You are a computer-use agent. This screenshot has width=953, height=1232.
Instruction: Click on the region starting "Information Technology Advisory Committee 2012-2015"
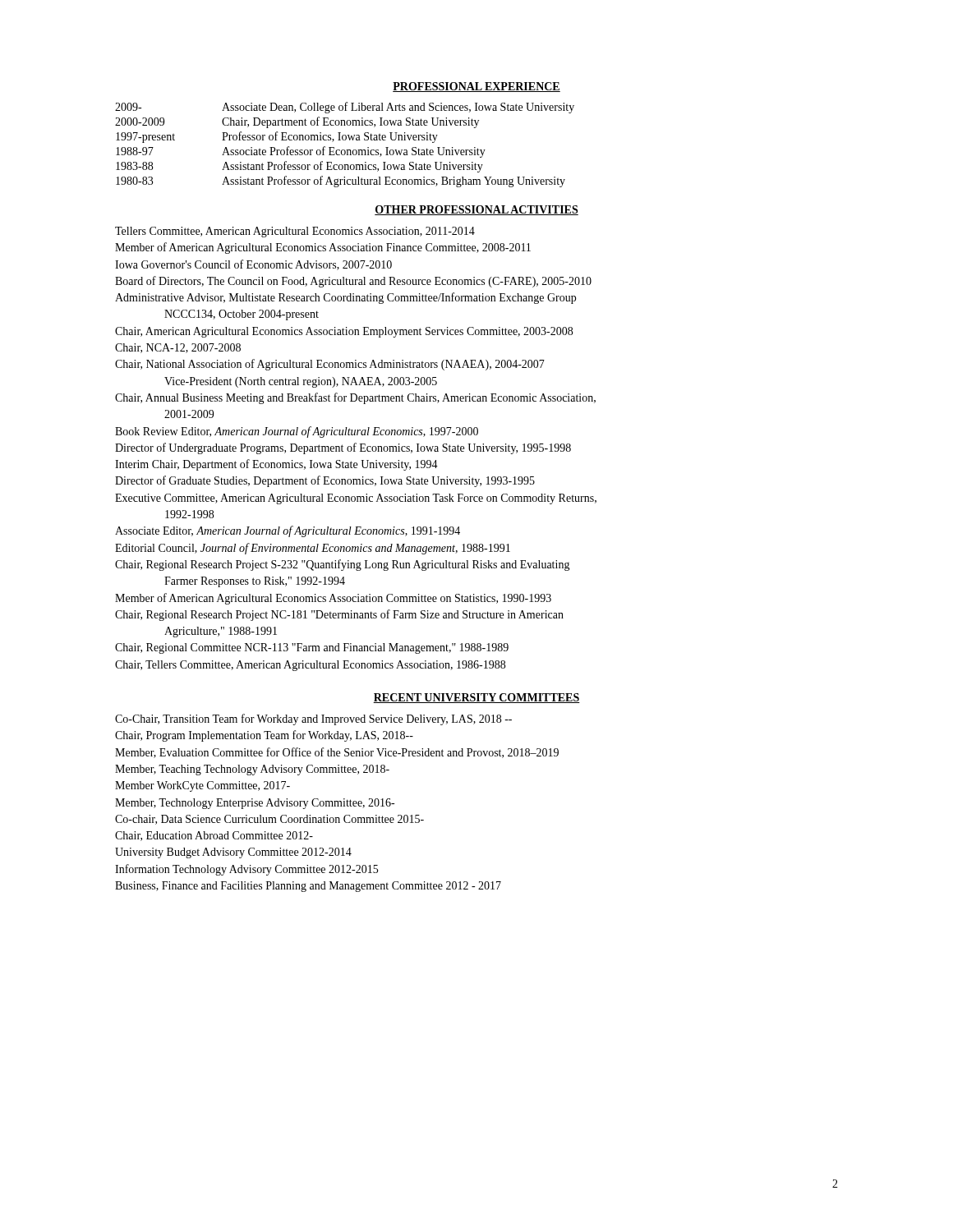pos(247,869)
